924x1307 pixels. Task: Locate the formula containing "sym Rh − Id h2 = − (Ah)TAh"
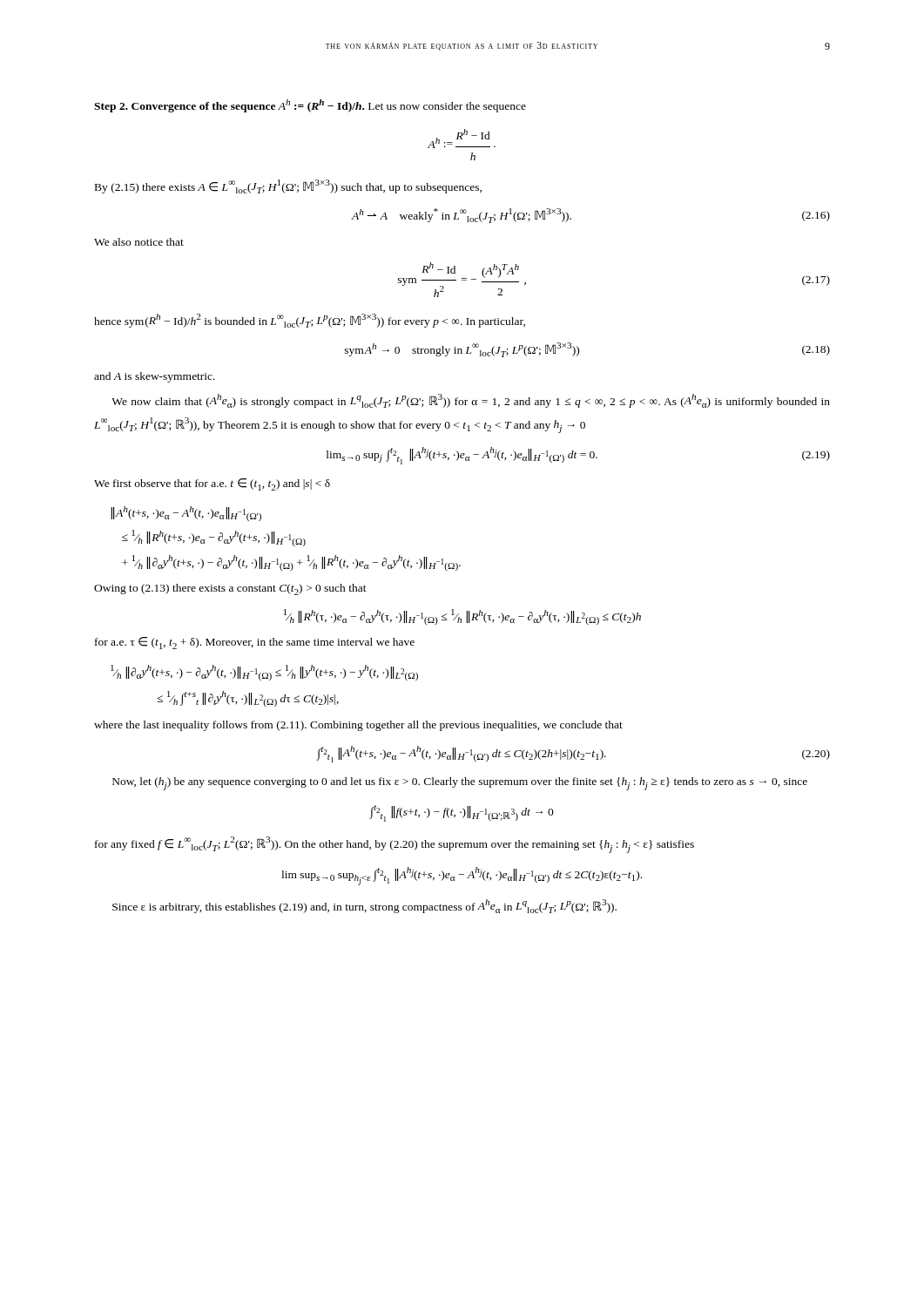coord(438,280)
